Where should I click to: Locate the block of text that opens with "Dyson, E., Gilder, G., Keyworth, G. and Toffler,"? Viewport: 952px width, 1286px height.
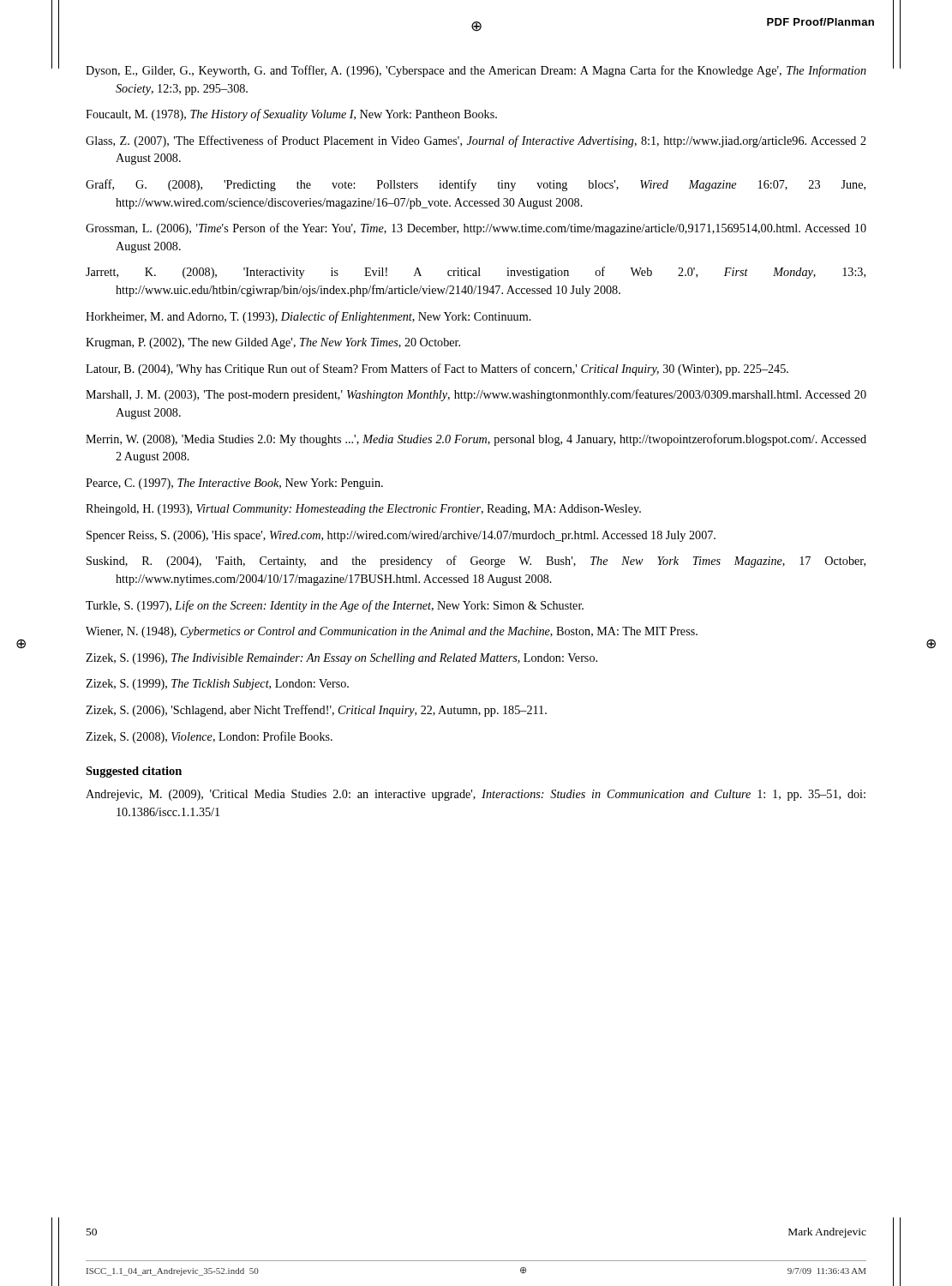(476, 79)
